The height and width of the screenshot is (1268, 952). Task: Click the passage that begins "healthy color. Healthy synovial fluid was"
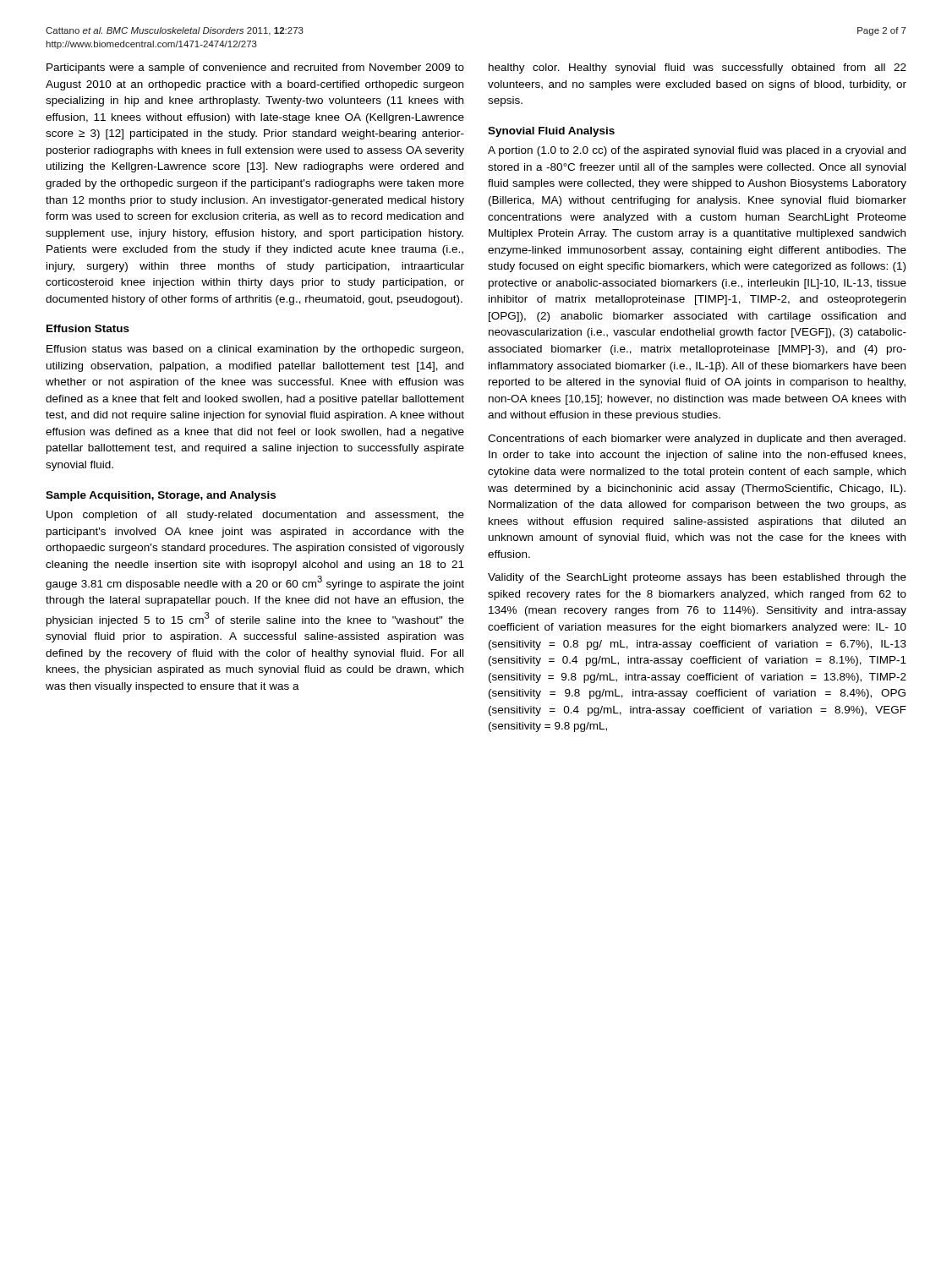click(697, 84)
